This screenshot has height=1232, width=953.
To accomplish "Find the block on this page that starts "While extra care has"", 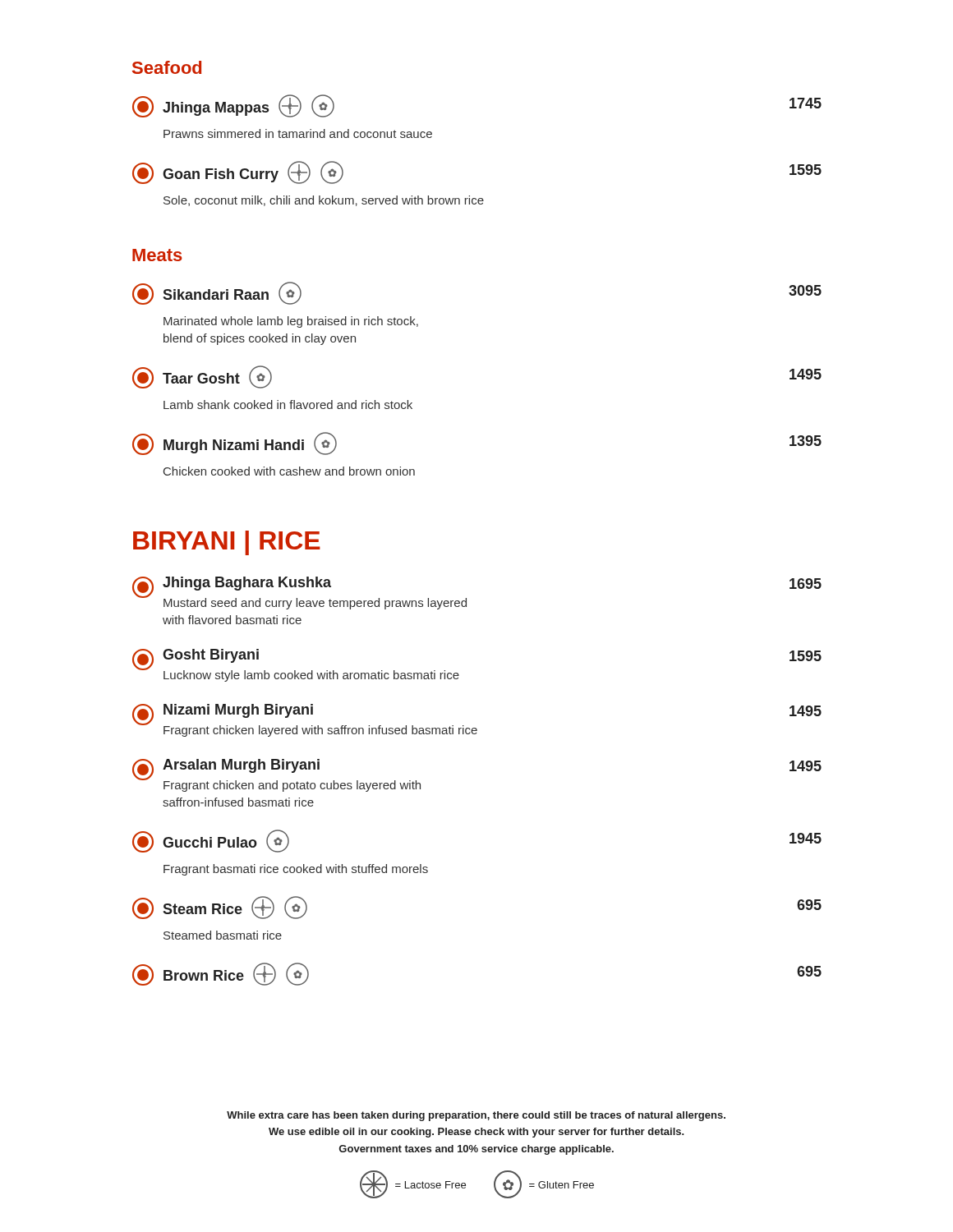I will point(476,1132).
